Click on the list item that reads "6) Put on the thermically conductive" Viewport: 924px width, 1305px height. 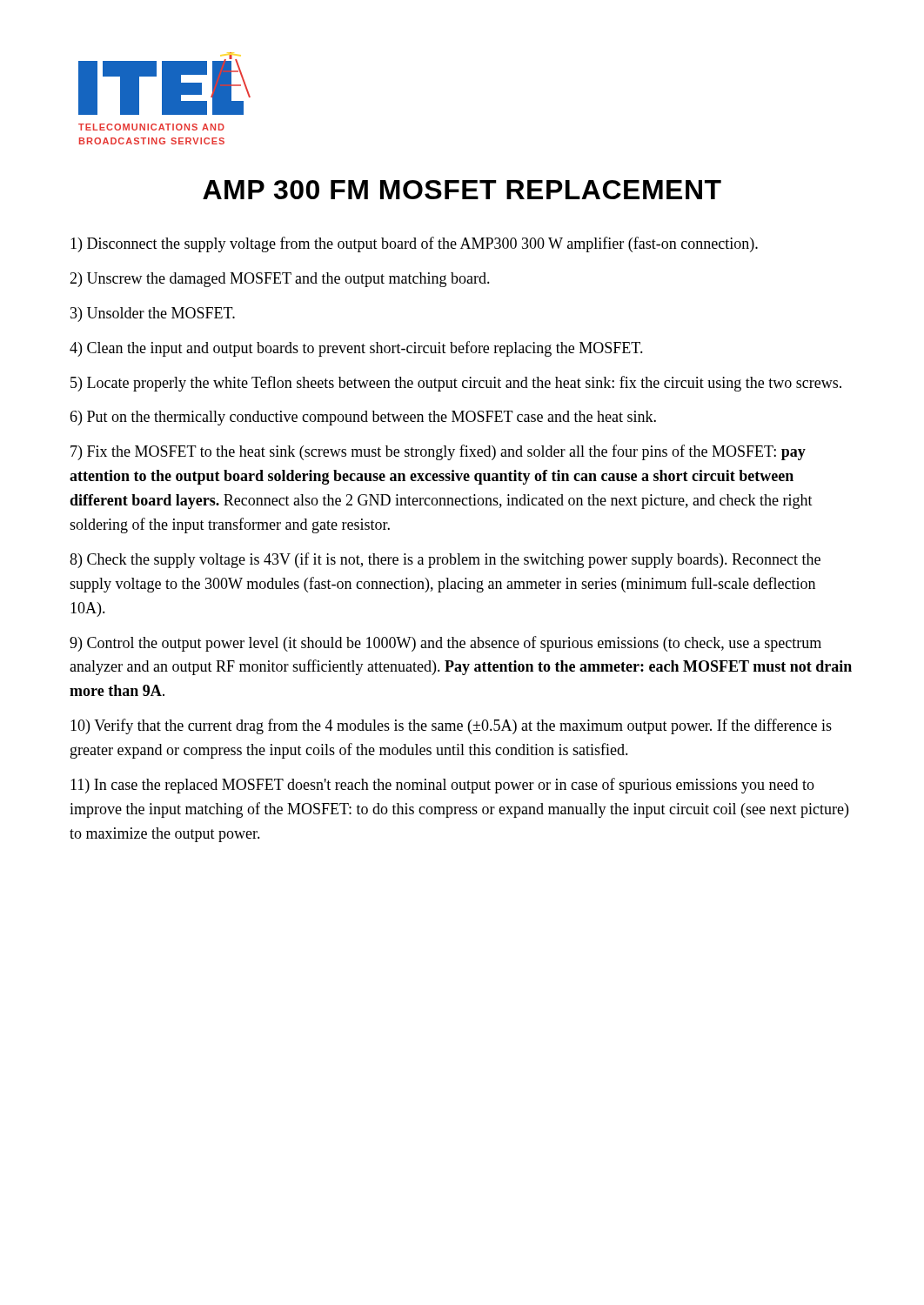363,417
